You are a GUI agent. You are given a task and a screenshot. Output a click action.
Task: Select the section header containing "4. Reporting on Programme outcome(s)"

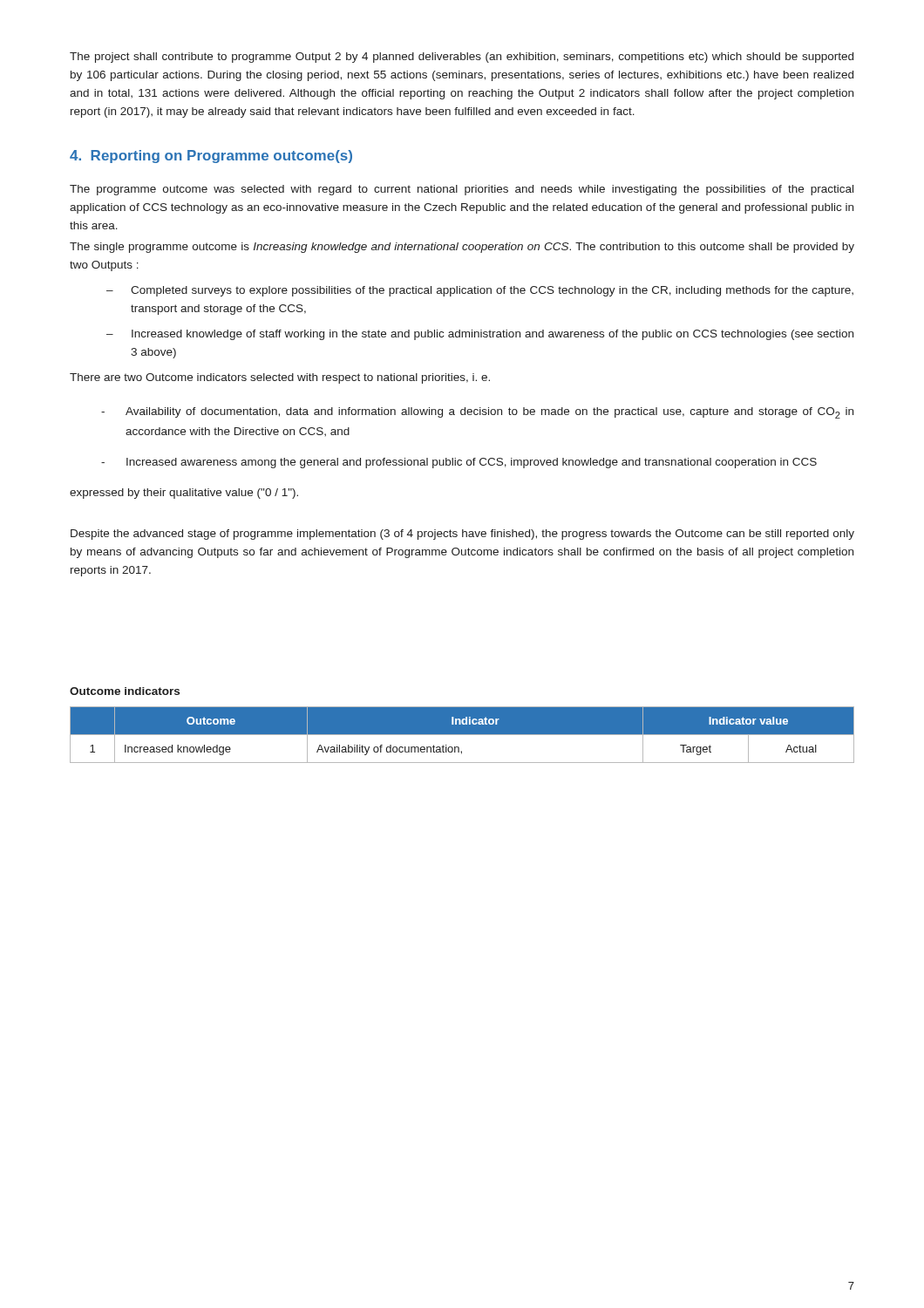[x=211, y=155]
